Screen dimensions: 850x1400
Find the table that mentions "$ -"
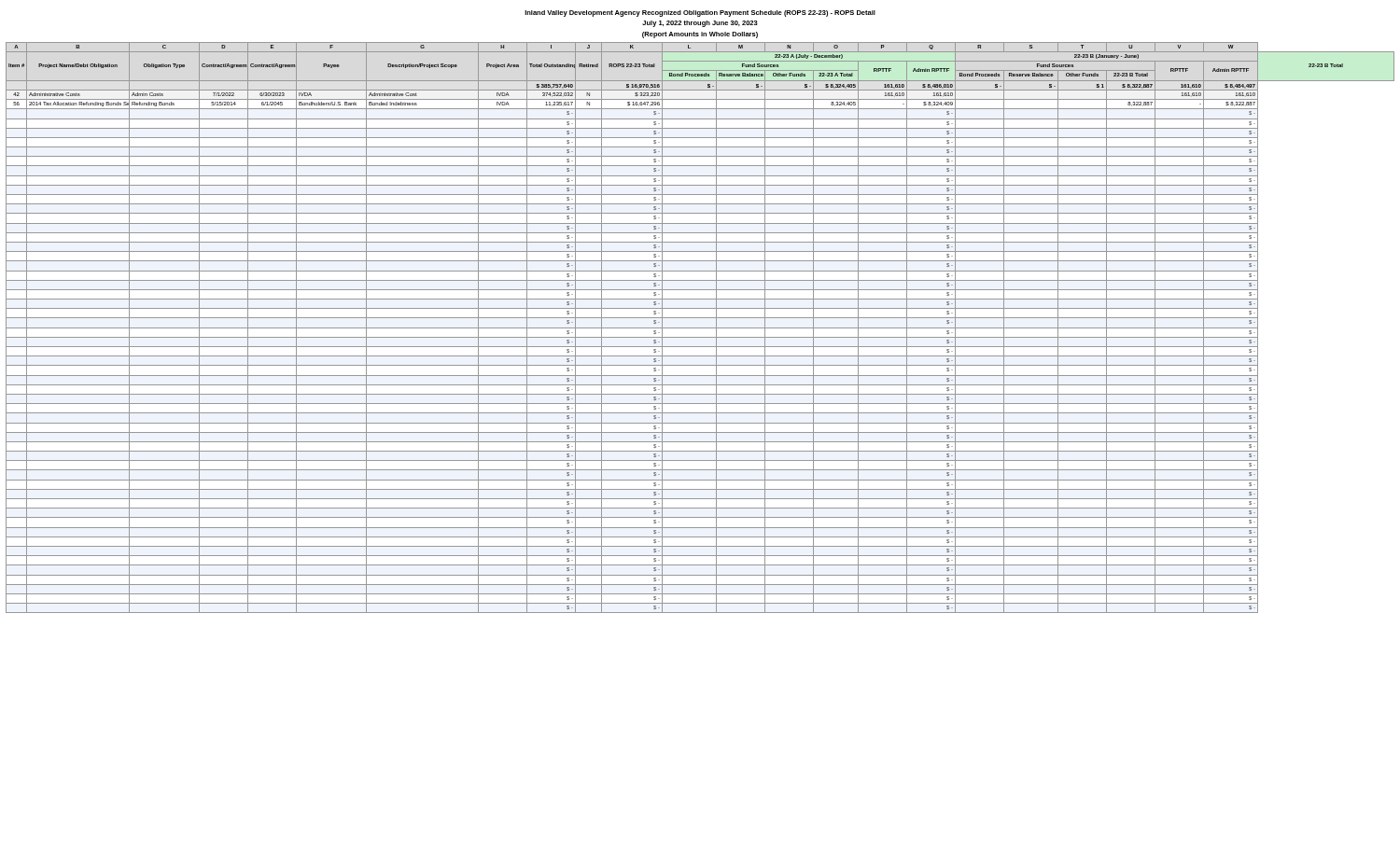(700, 328)
